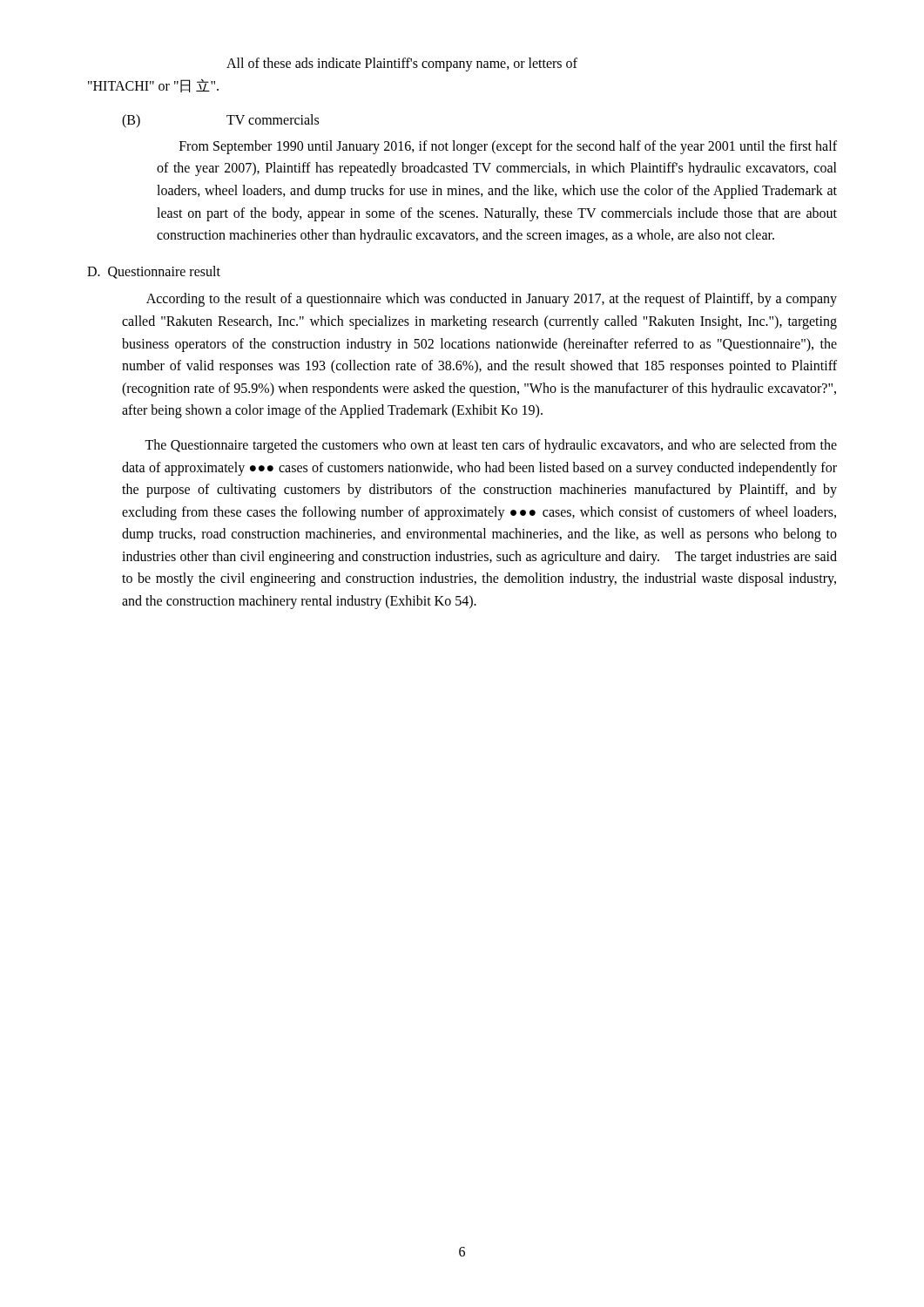
Task: Locate the section header containing "D. Questionnaire result"
Action: (154, 271)
